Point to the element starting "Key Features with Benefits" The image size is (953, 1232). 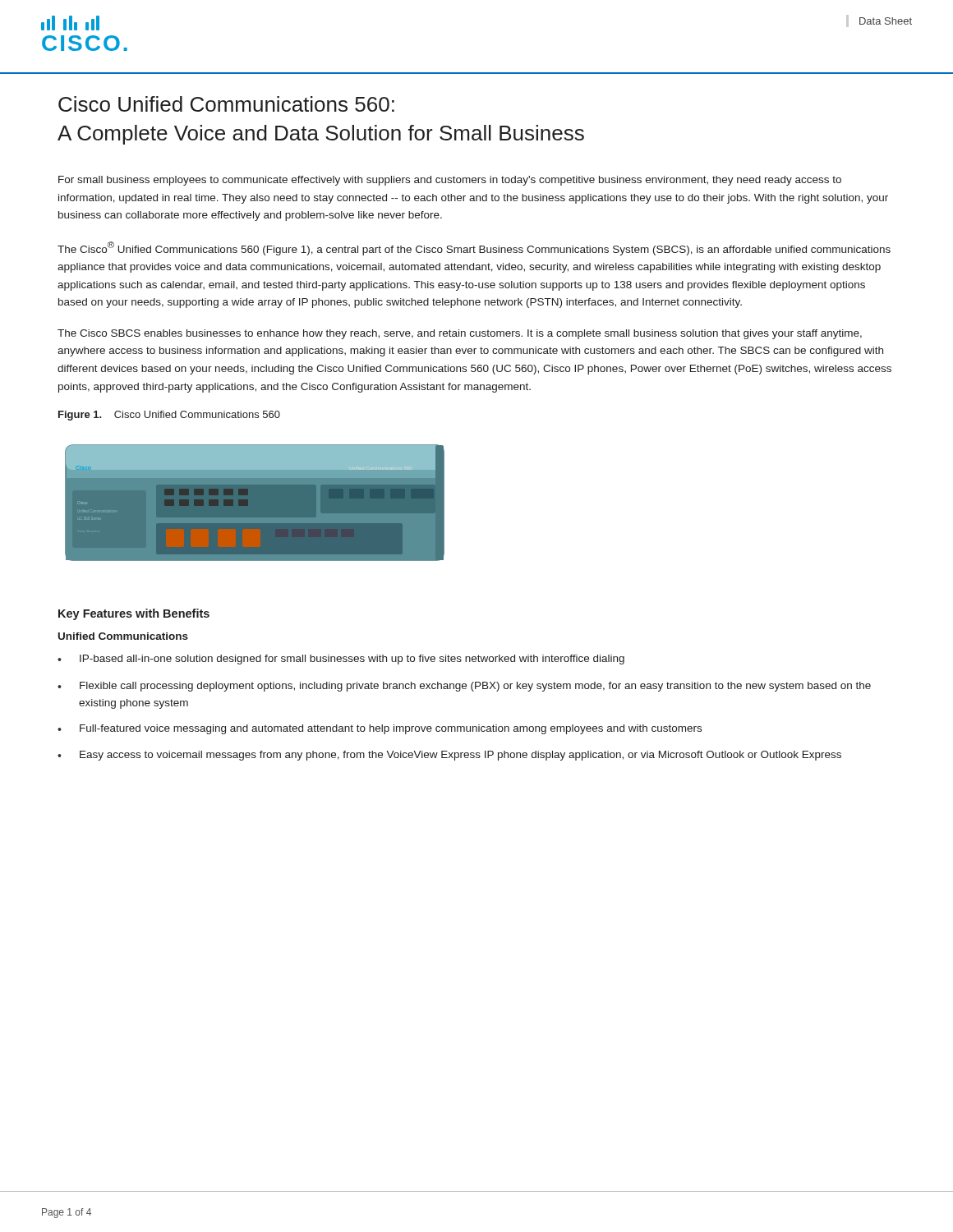pos(134,614)
